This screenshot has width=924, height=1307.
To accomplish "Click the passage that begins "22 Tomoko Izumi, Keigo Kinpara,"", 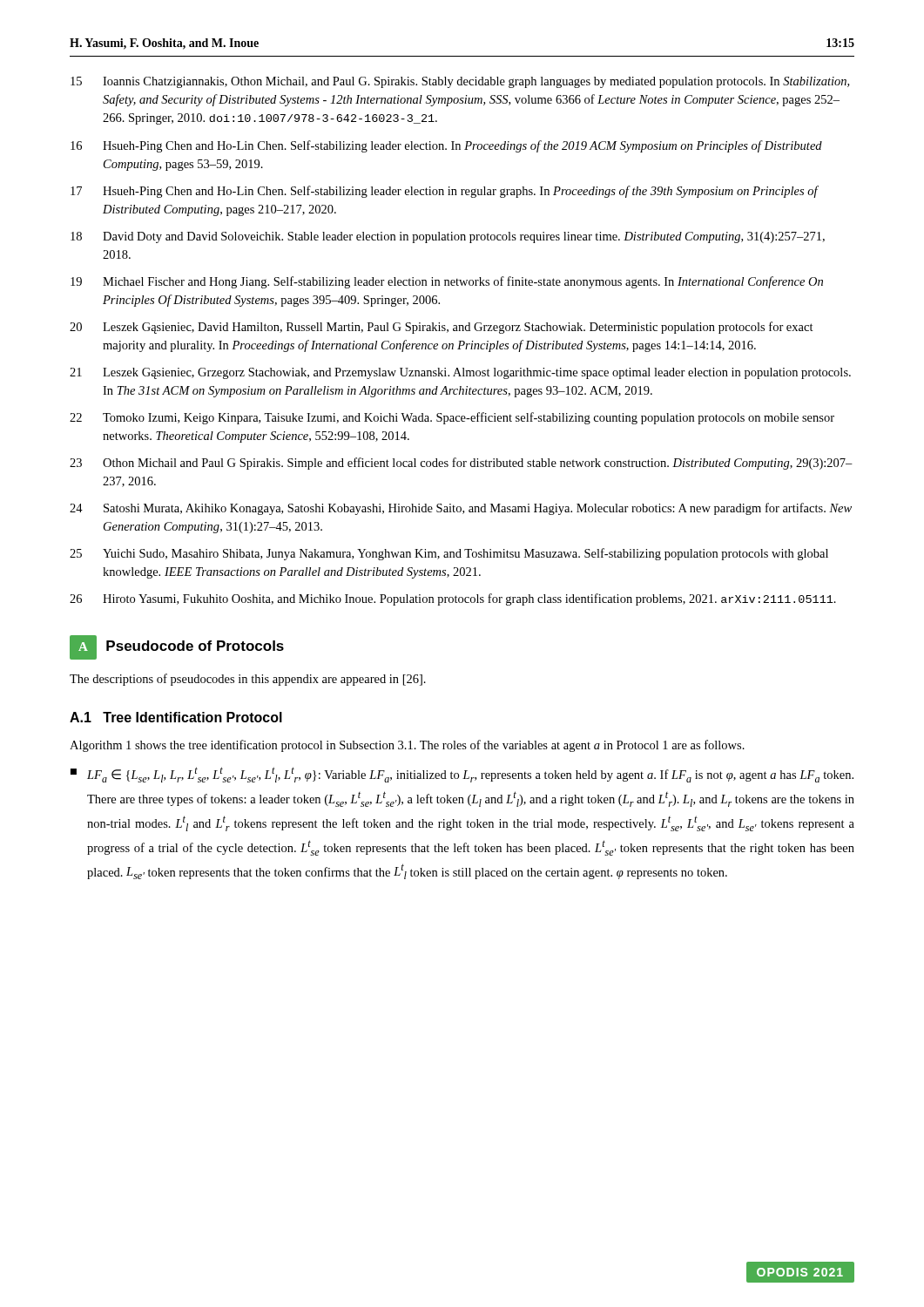I will 462,427.
